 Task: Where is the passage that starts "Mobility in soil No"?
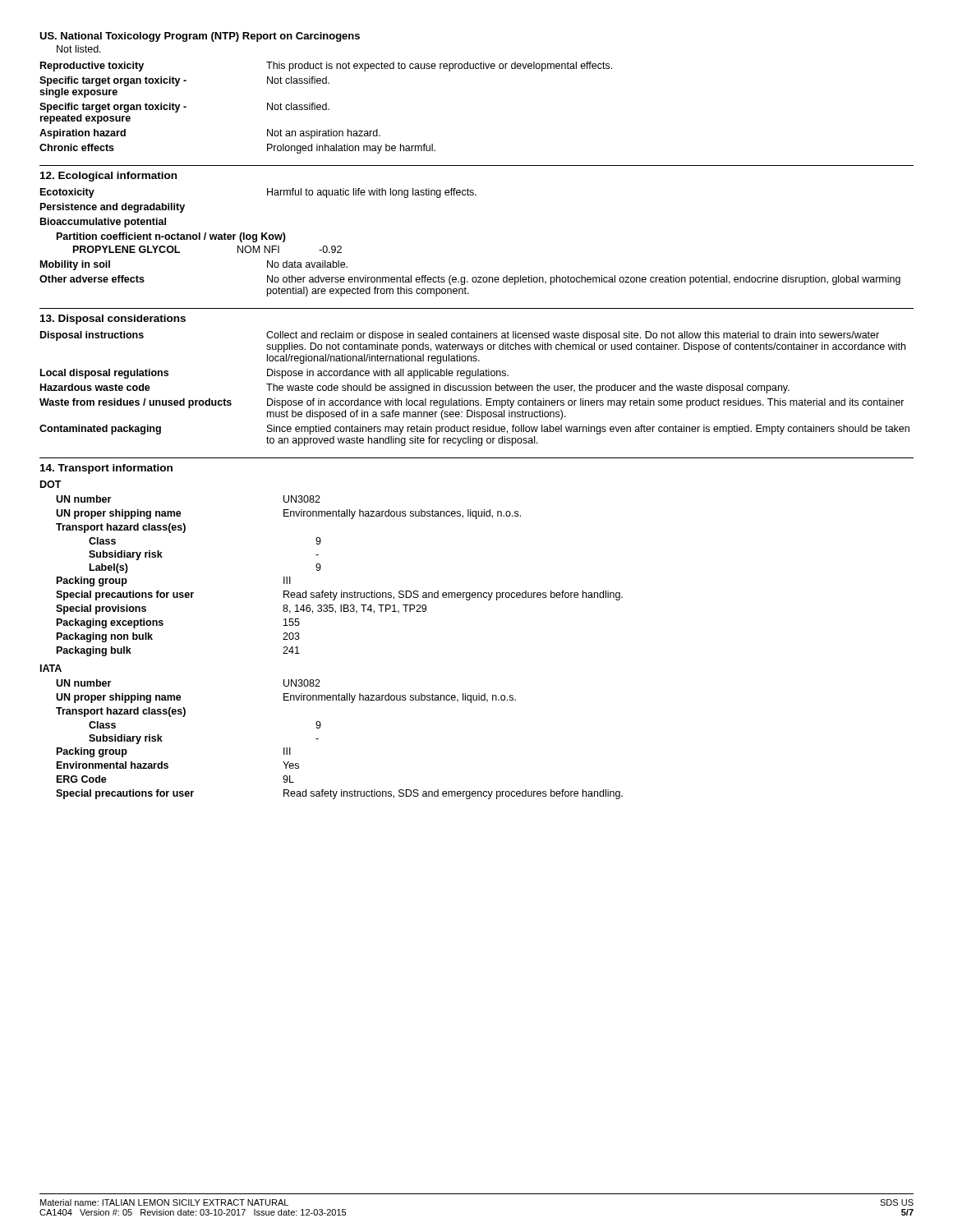tap(71, 265)
